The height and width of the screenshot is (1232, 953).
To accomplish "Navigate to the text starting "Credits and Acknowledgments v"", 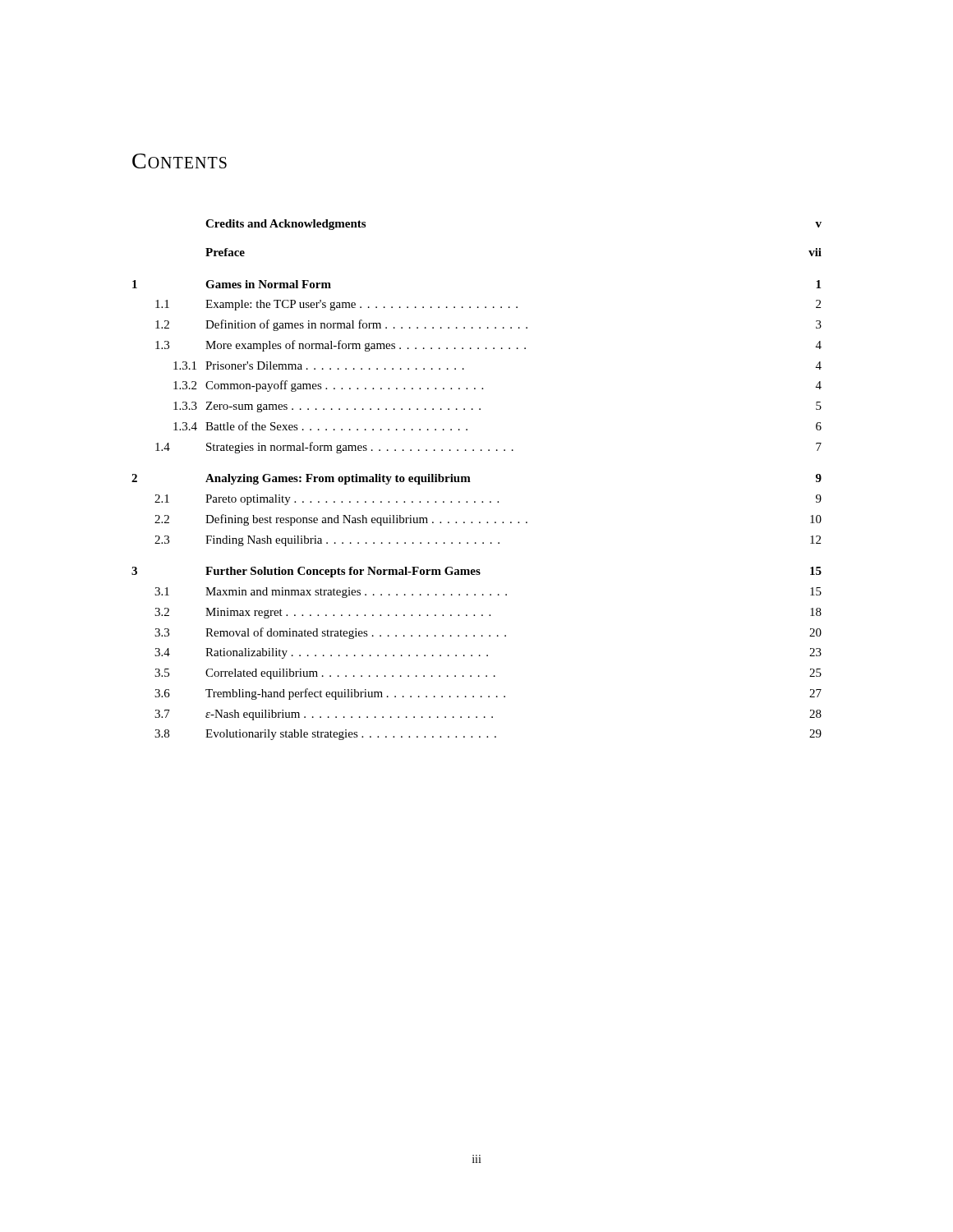I will click(x=285, y=225).
